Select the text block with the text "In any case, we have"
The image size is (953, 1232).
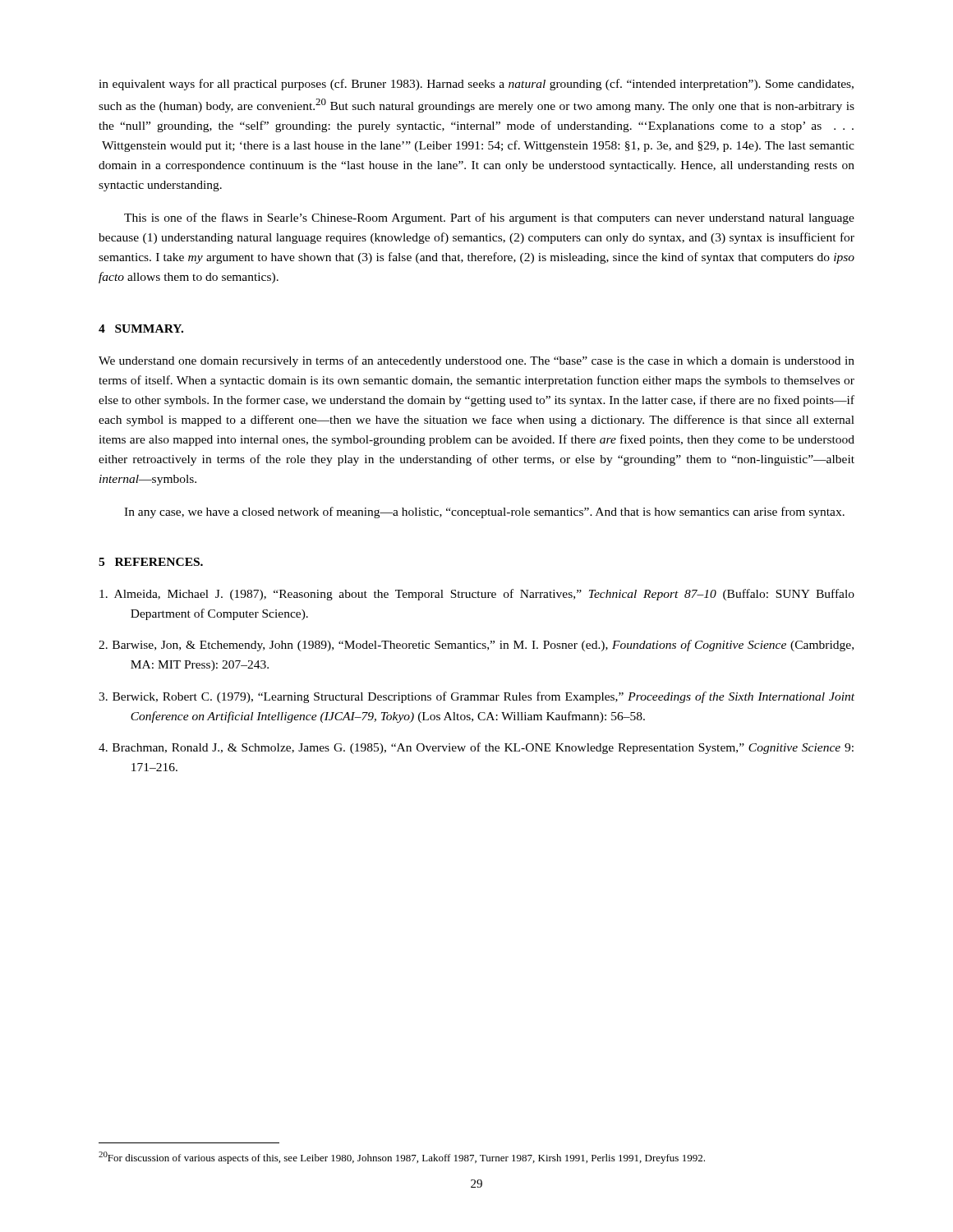point(476,512)
